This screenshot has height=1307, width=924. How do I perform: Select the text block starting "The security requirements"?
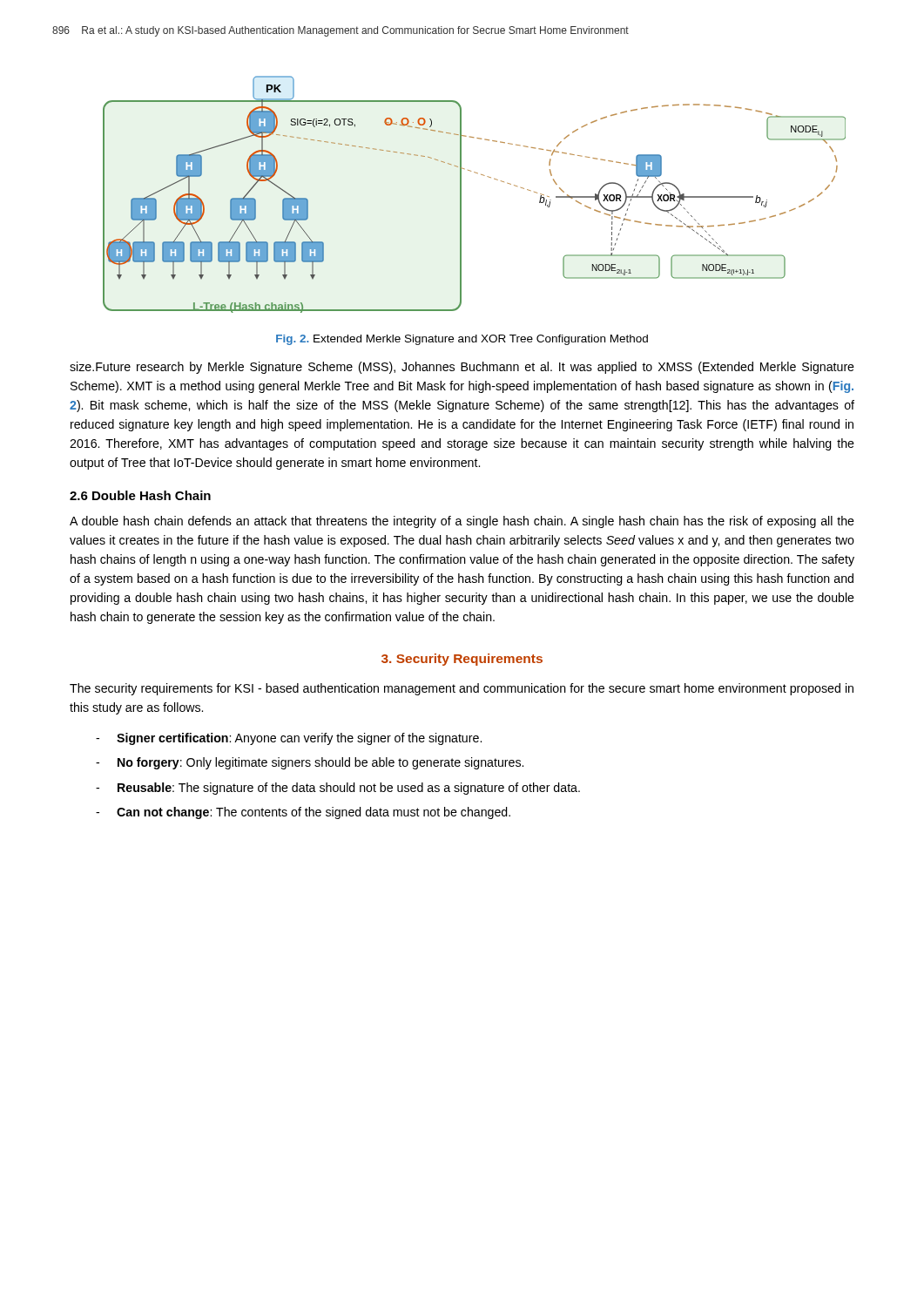pos(462,698)
